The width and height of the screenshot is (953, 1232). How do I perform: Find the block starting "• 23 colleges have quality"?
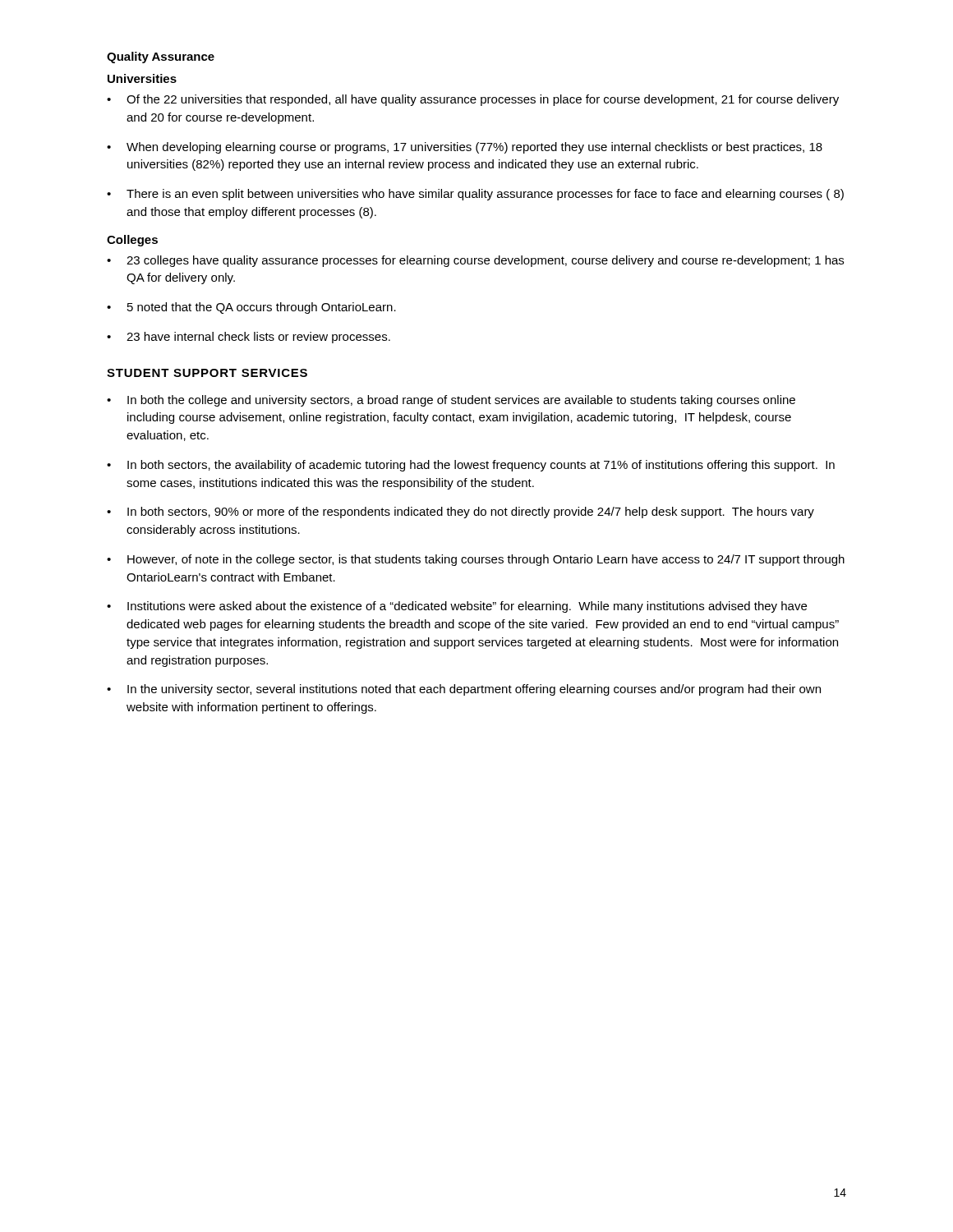[476, 269]
